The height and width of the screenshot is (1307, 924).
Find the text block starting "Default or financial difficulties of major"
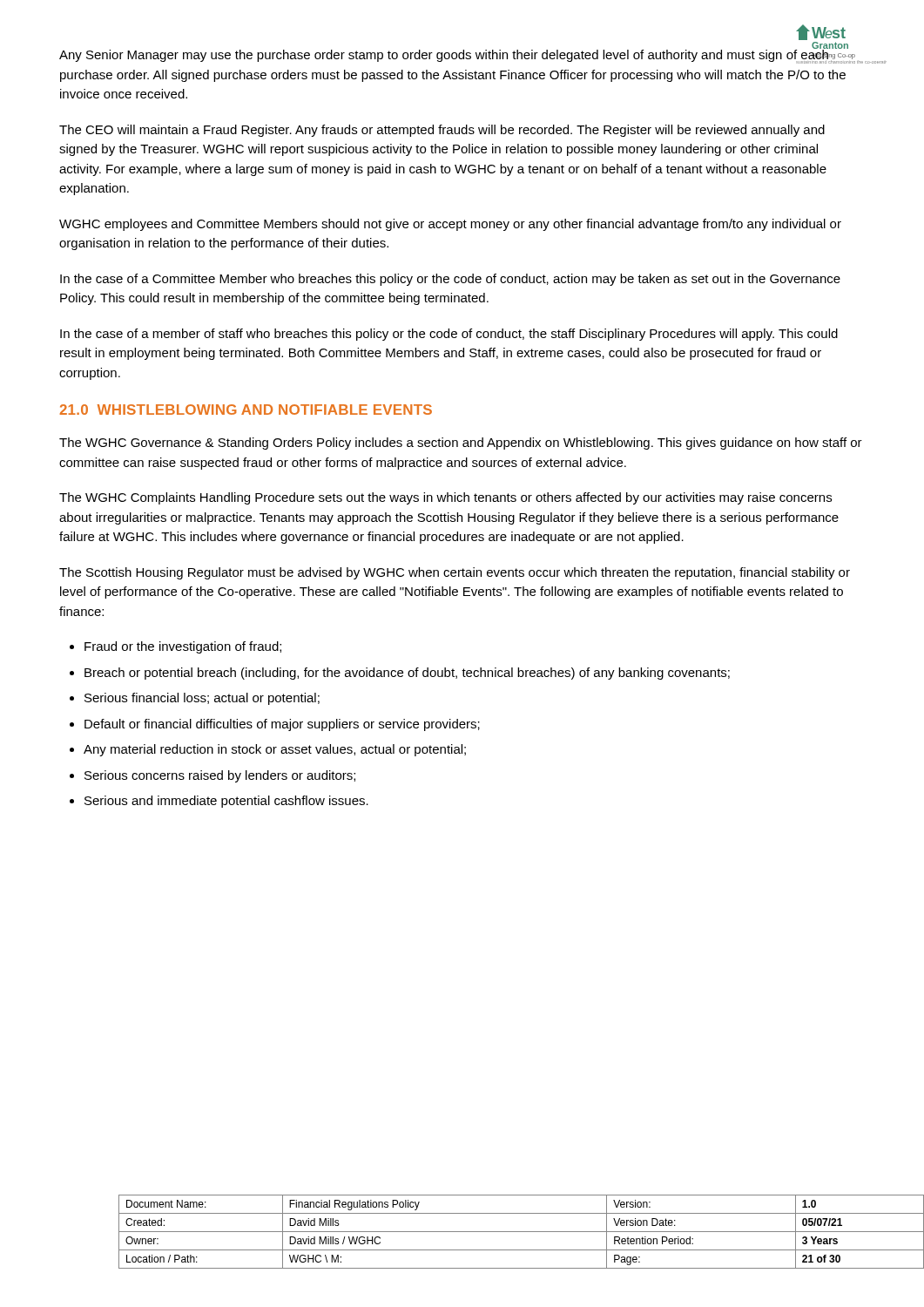coord(474,724)
